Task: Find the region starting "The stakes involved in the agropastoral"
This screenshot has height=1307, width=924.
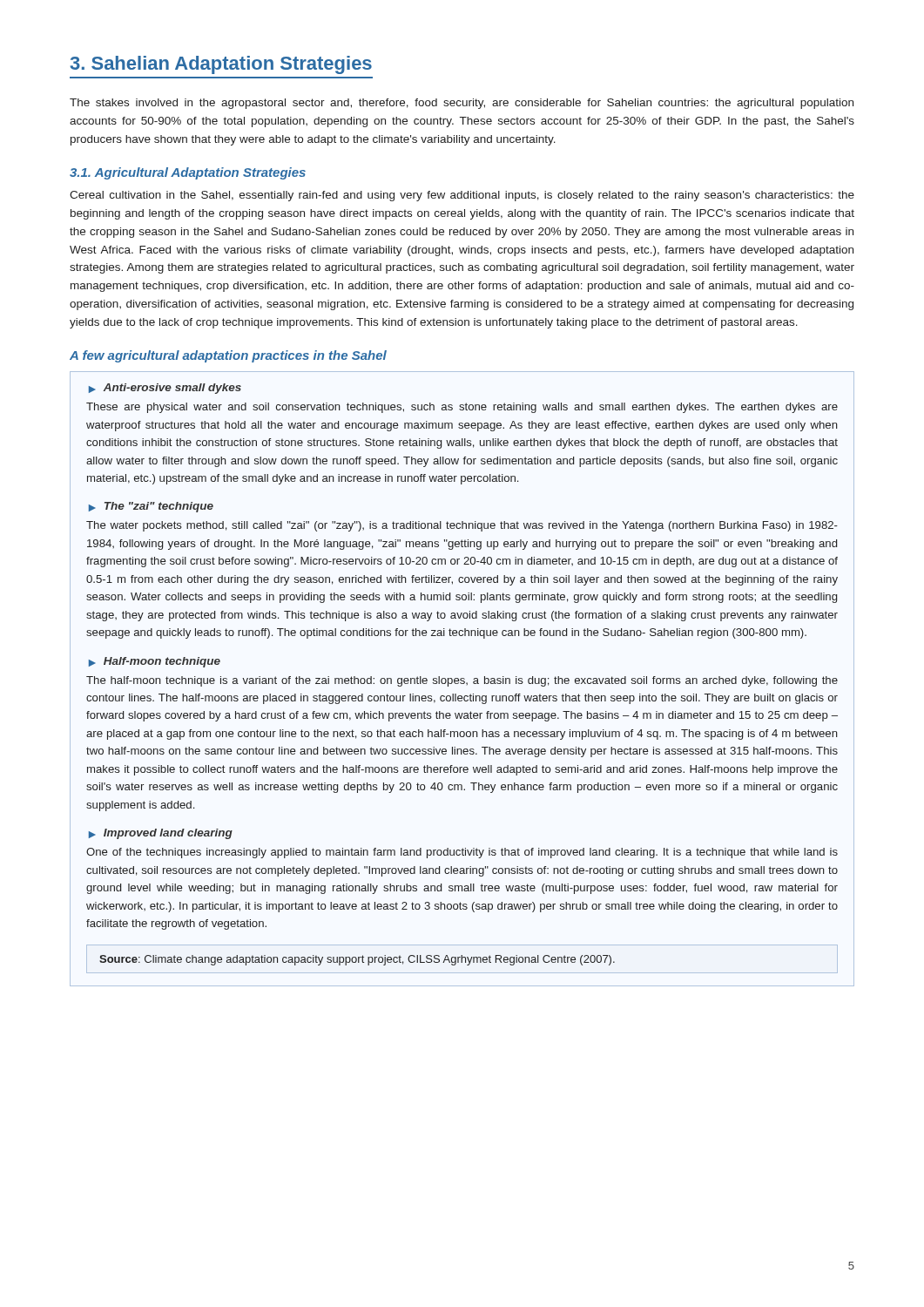Action: pyautogui.click(x=462, y=121)
